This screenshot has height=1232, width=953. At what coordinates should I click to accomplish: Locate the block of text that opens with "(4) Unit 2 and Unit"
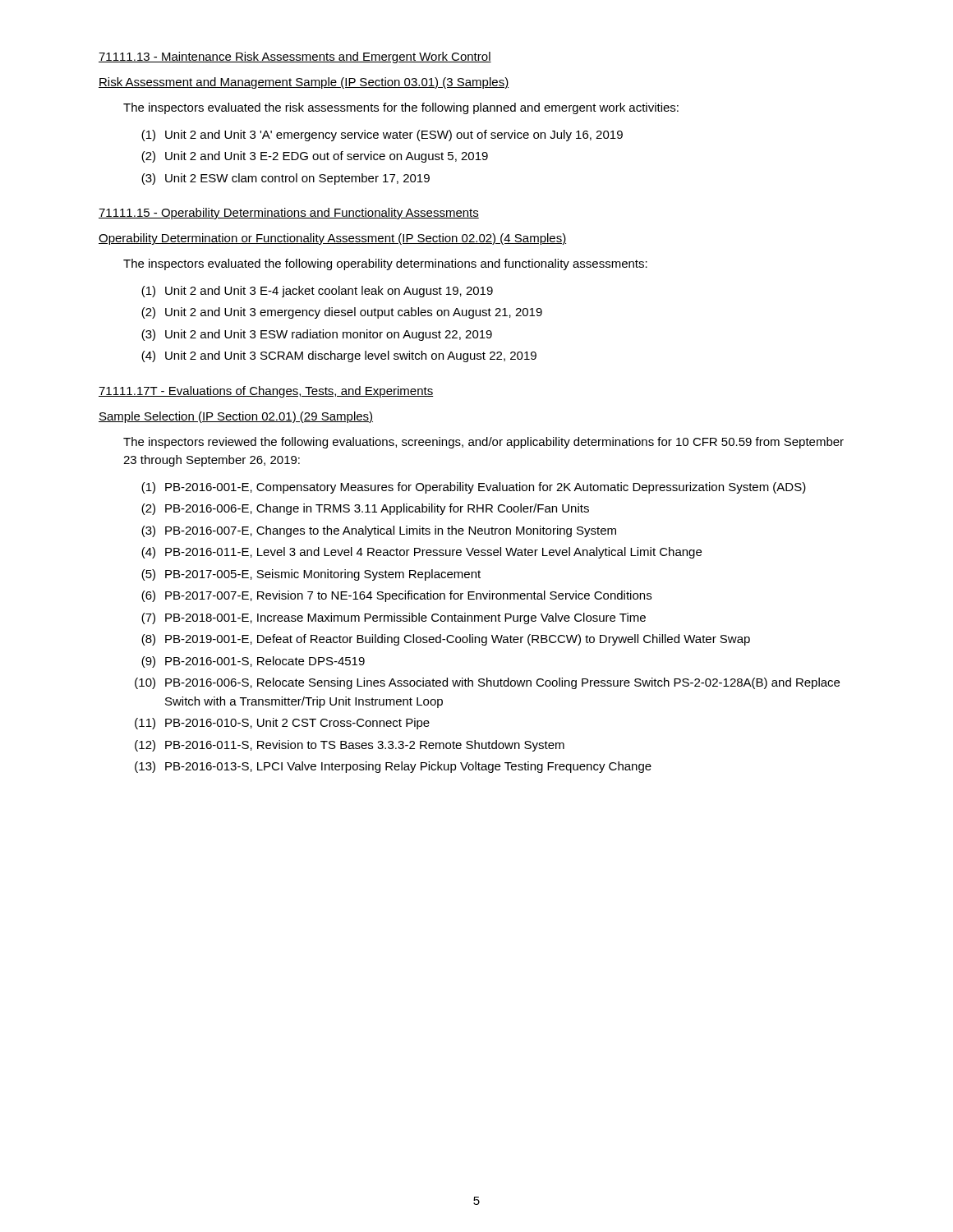pyautogui.click(x=489, y=356)
